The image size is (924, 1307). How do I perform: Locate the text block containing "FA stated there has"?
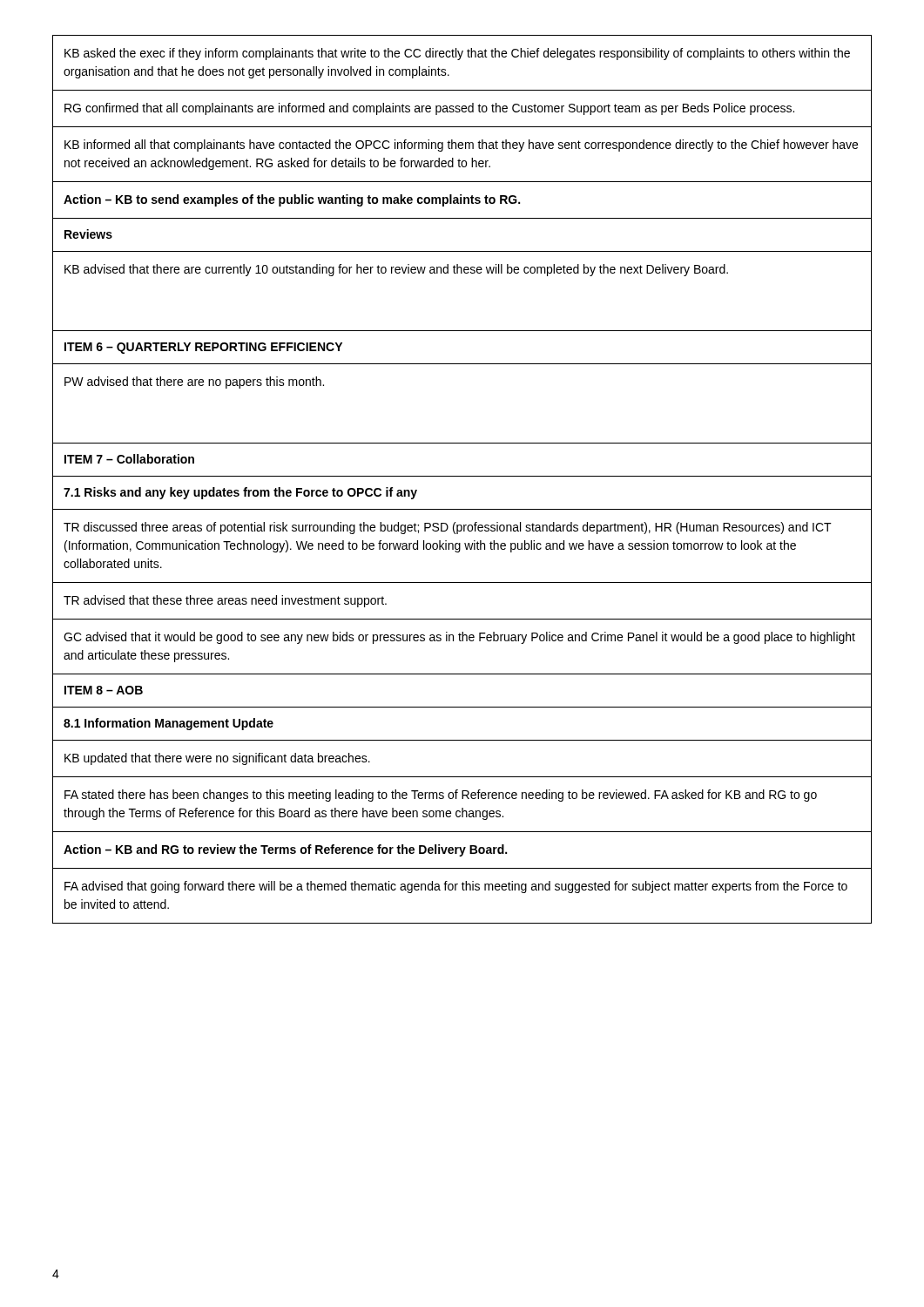462,804
